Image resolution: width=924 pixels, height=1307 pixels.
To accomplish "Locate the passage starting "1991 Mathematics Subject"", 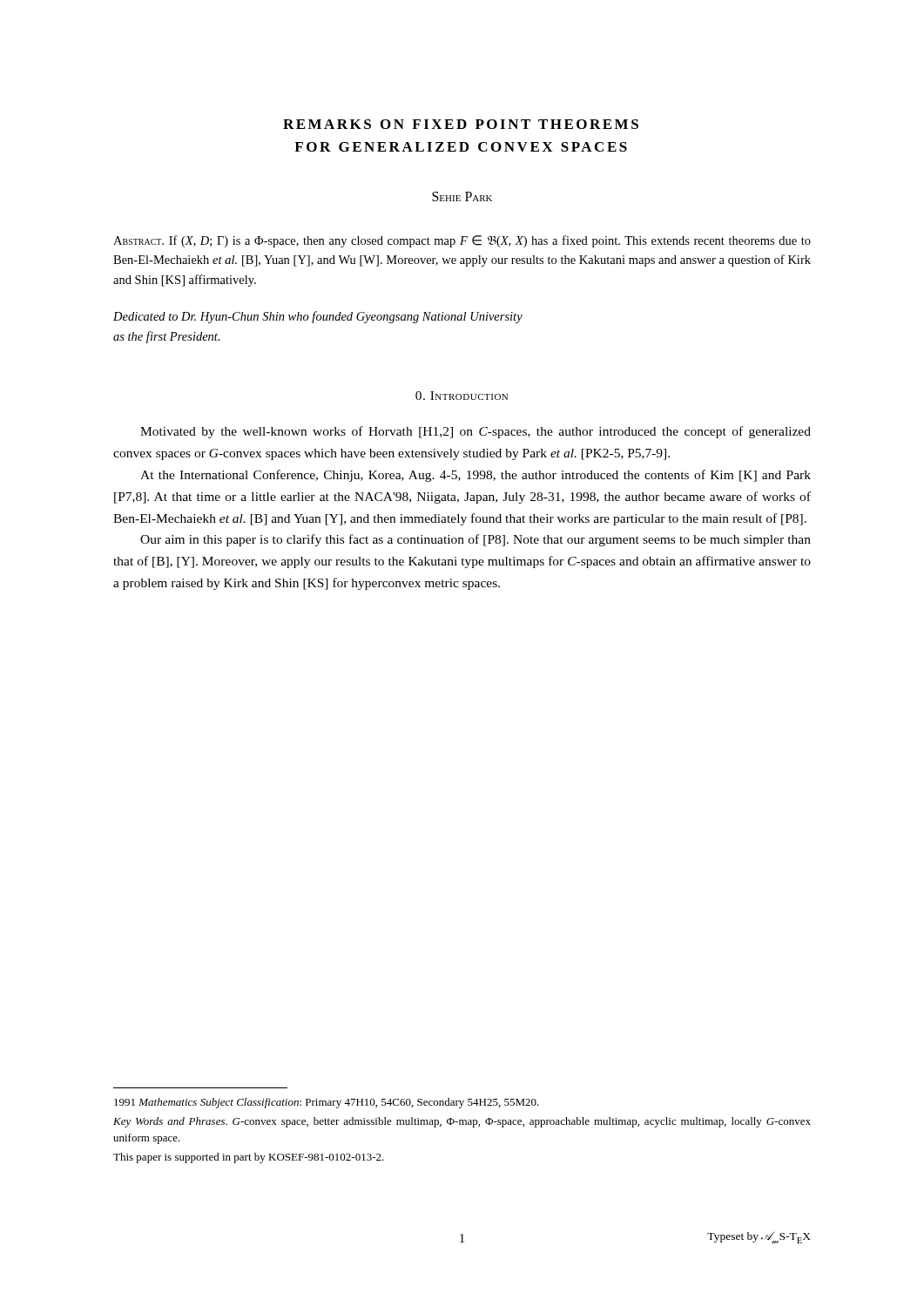I will (462, 1129).
